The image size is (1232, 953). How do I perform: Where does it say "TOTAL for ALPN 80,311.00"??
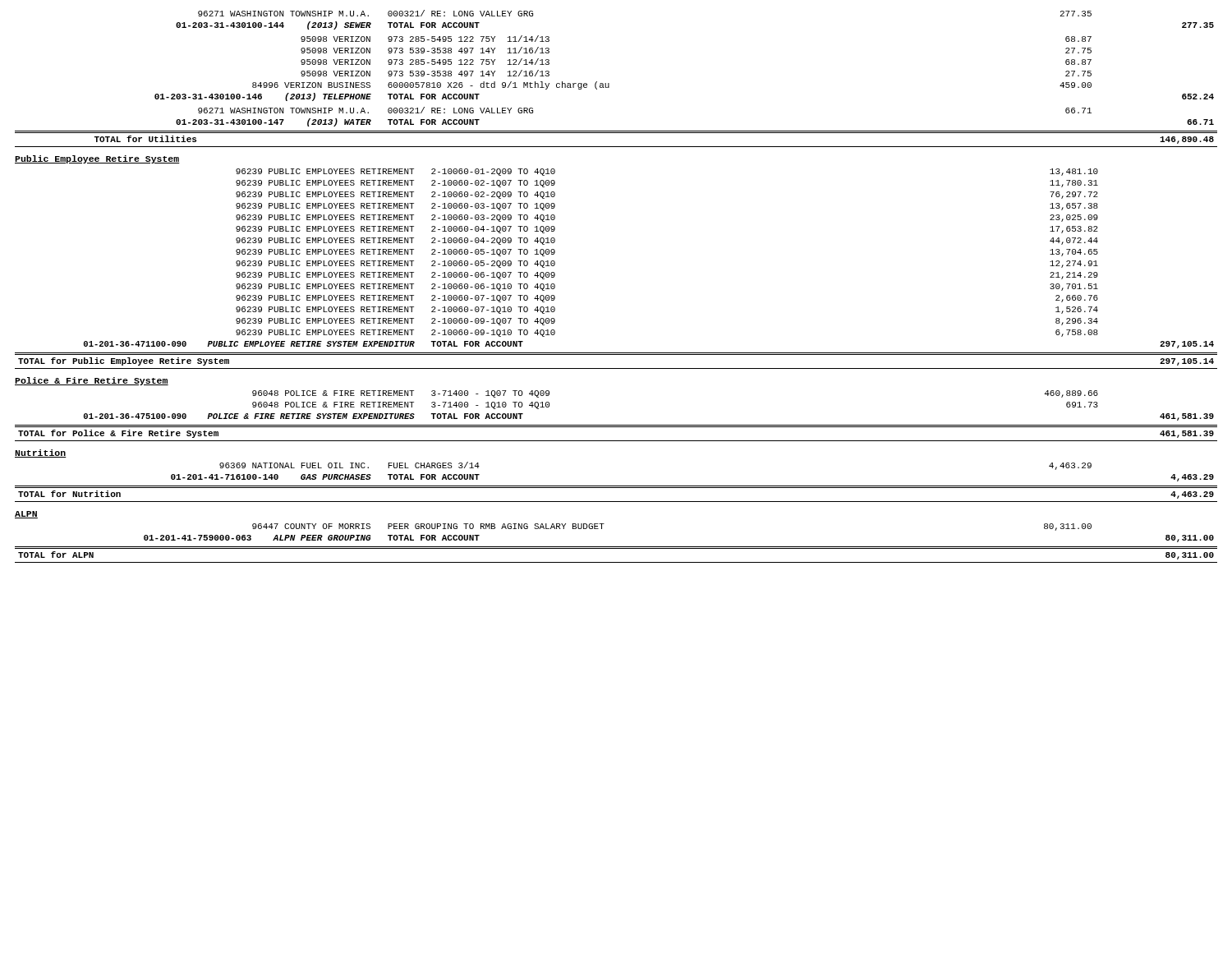(616, 555)
